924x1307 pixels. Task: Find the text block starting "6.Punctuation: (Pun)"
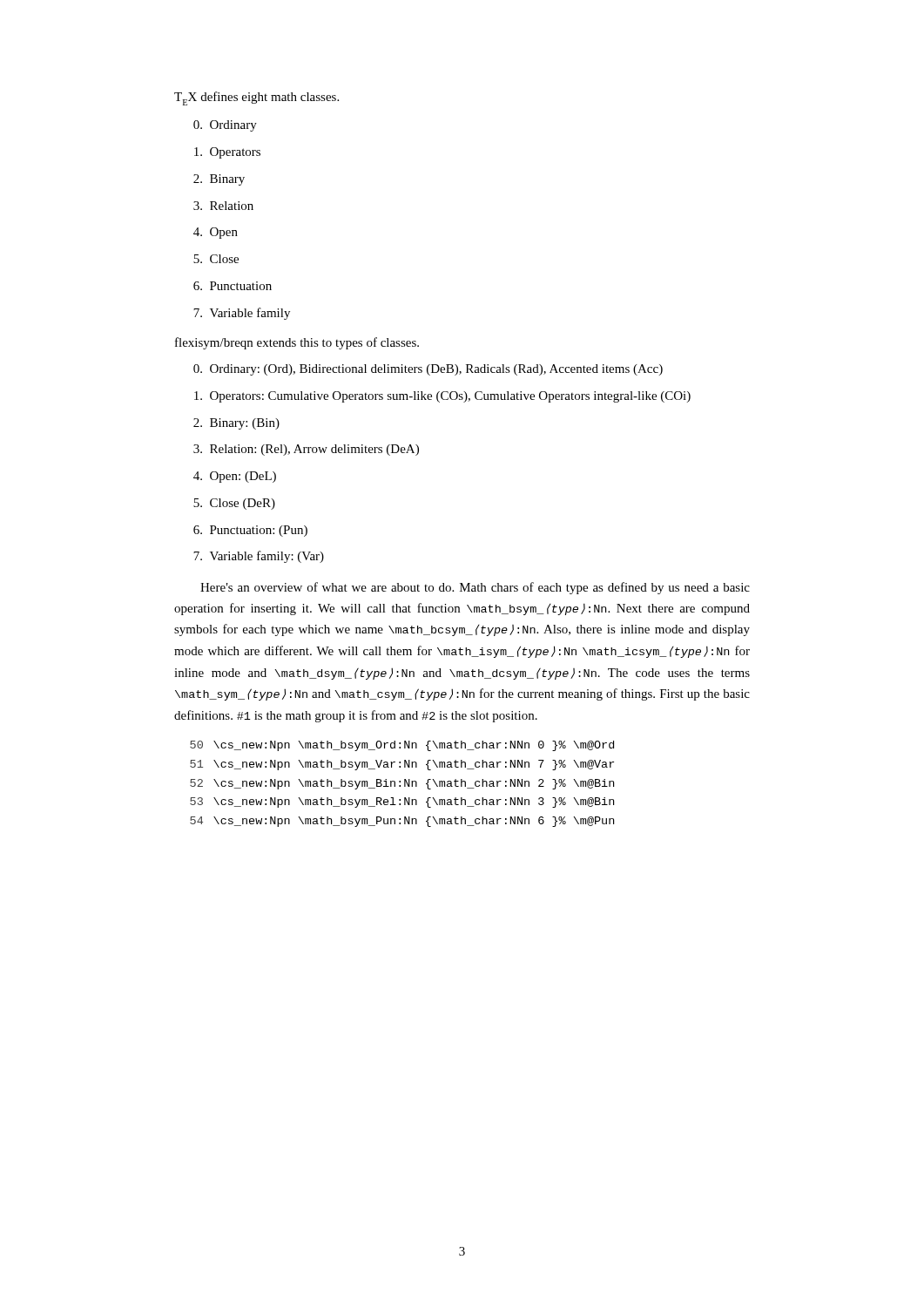coord(250,531)
